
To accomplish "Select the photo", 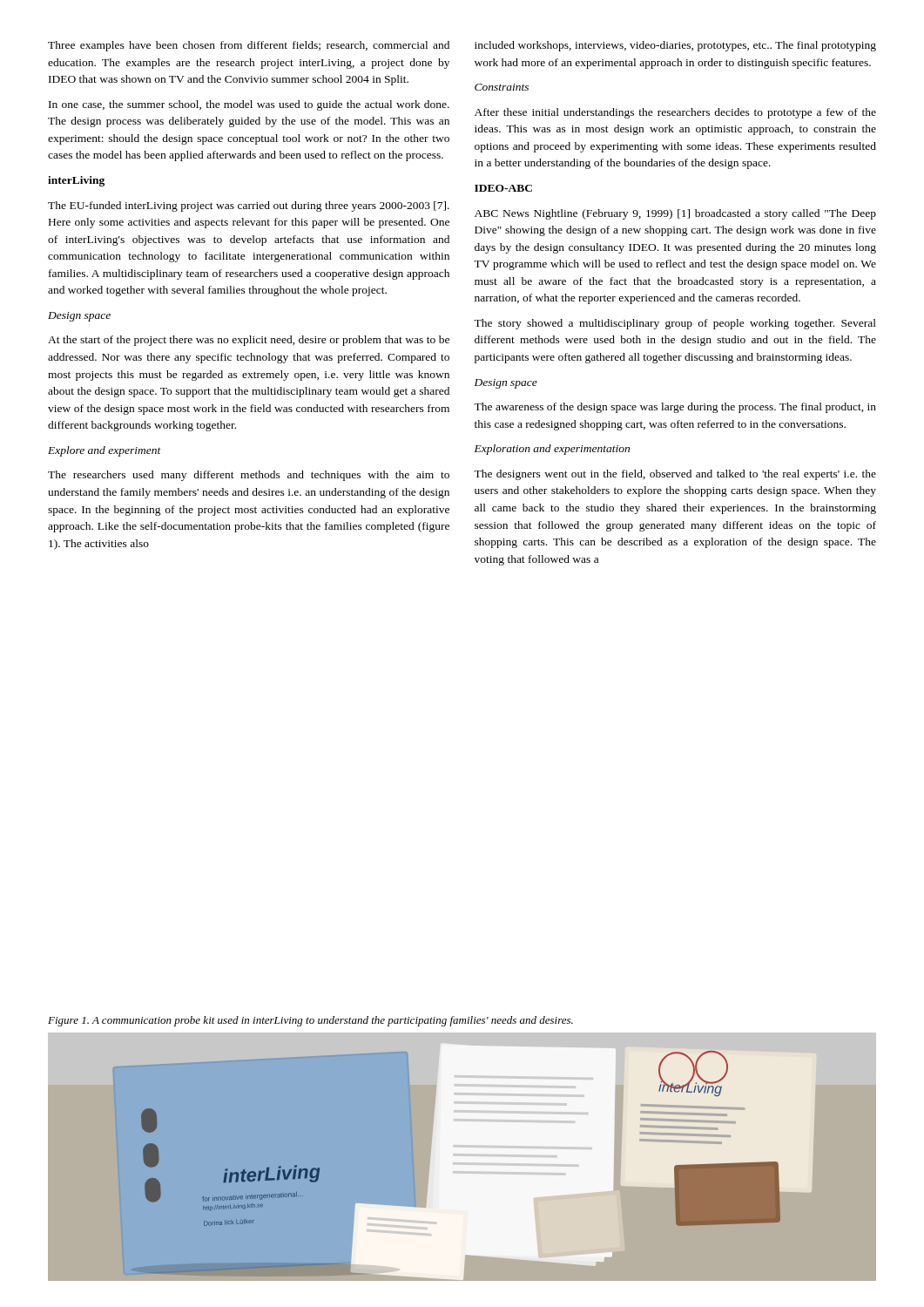I will pyautogui.click(x=462, y=1157).
